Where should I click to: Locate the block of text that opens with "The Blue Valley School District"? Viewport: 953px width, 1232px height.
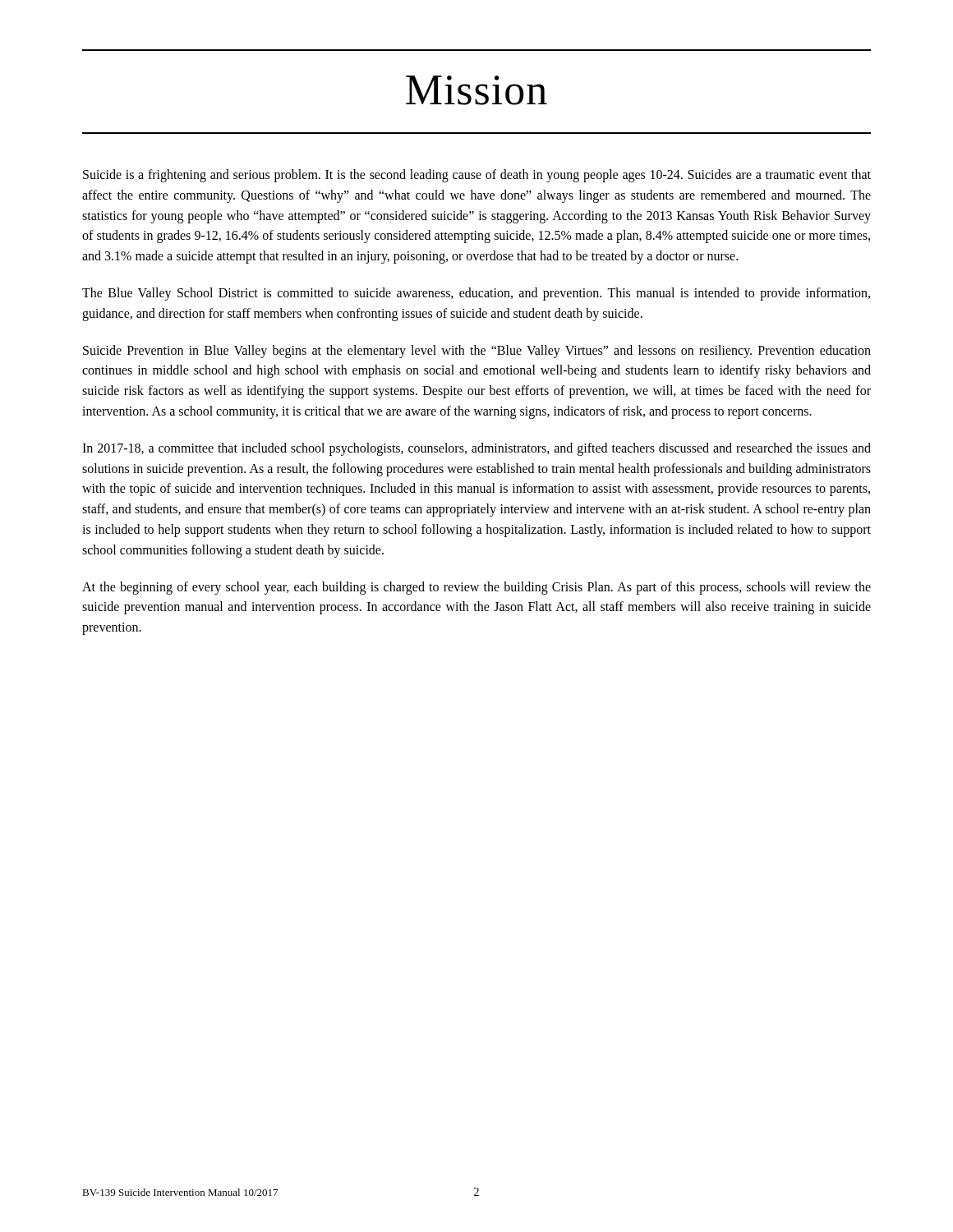click(x=476, y=303)
